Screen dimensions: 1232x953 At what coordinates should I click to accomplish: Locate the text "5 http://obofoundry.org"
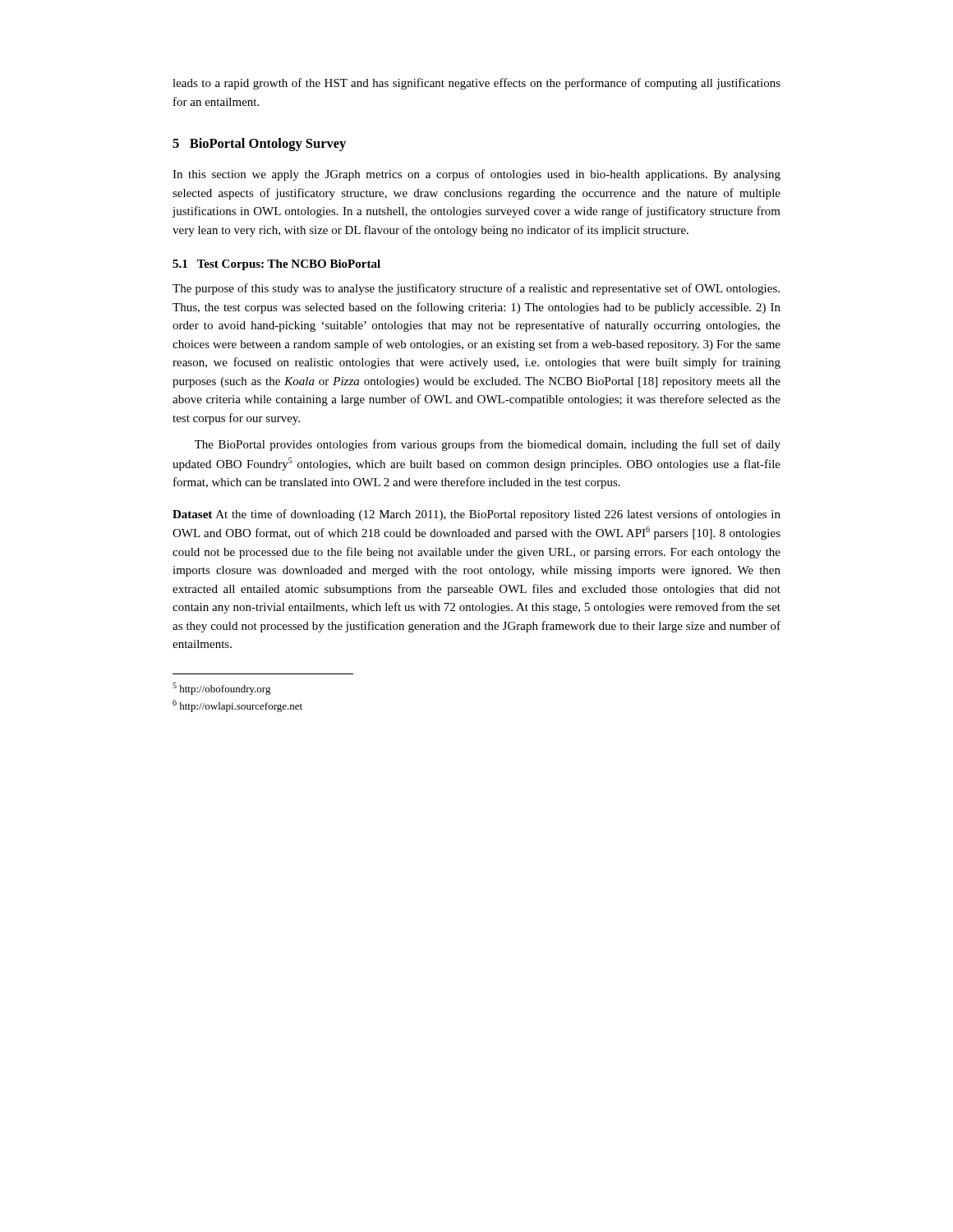click(x=222, y=688)
